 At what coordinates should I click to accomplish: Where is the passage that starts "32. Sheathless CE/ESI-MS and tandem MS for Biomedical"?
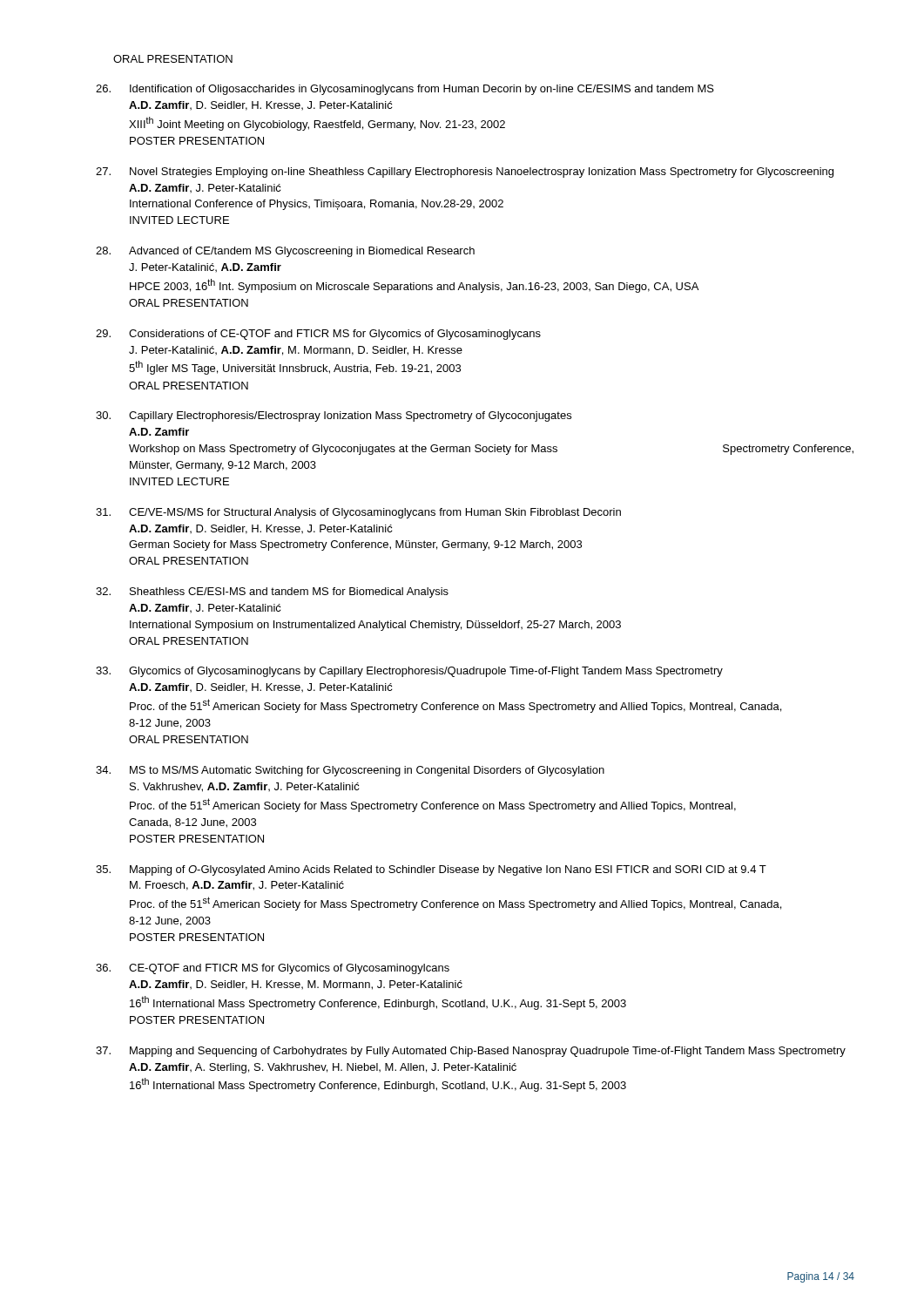(x=475, y=617)
